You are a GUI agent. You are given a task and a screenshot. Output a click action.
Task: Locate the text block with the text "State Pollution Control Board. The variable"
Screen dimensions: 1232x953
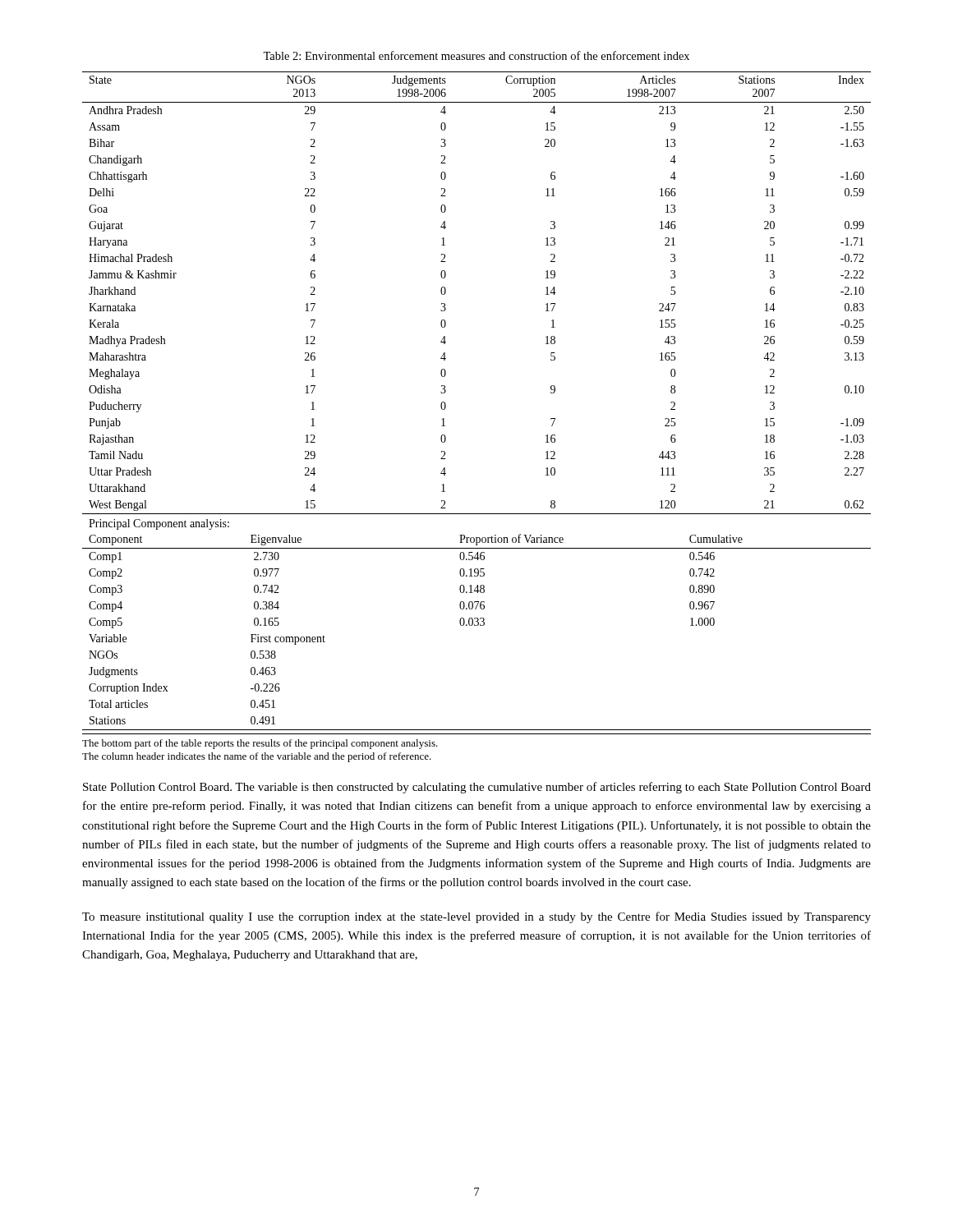click(x=476, y=835)
